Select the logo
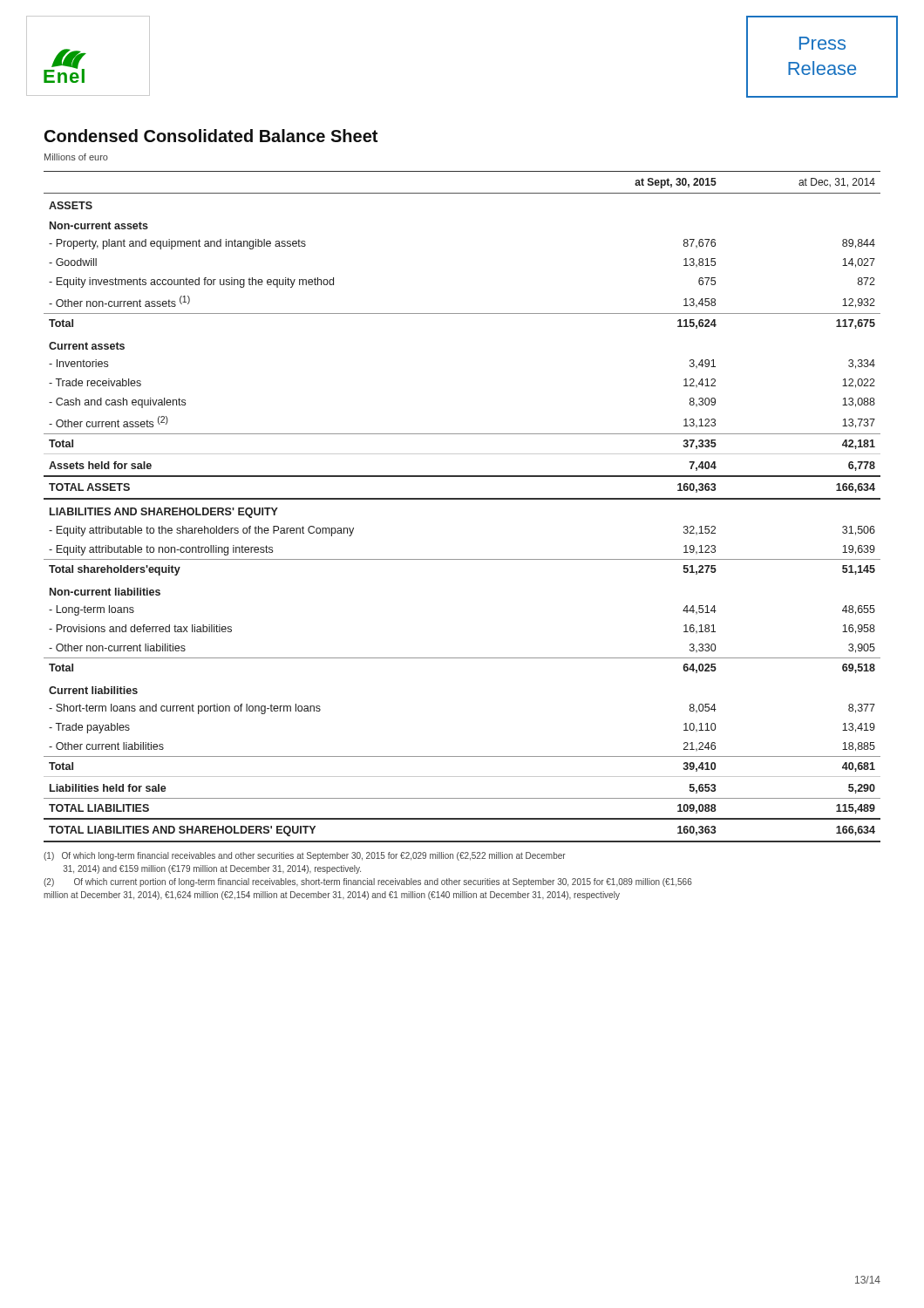Image resolution: width=924 pixels, height=1308 pixels. pyautogui.click(x=88, y=56)
